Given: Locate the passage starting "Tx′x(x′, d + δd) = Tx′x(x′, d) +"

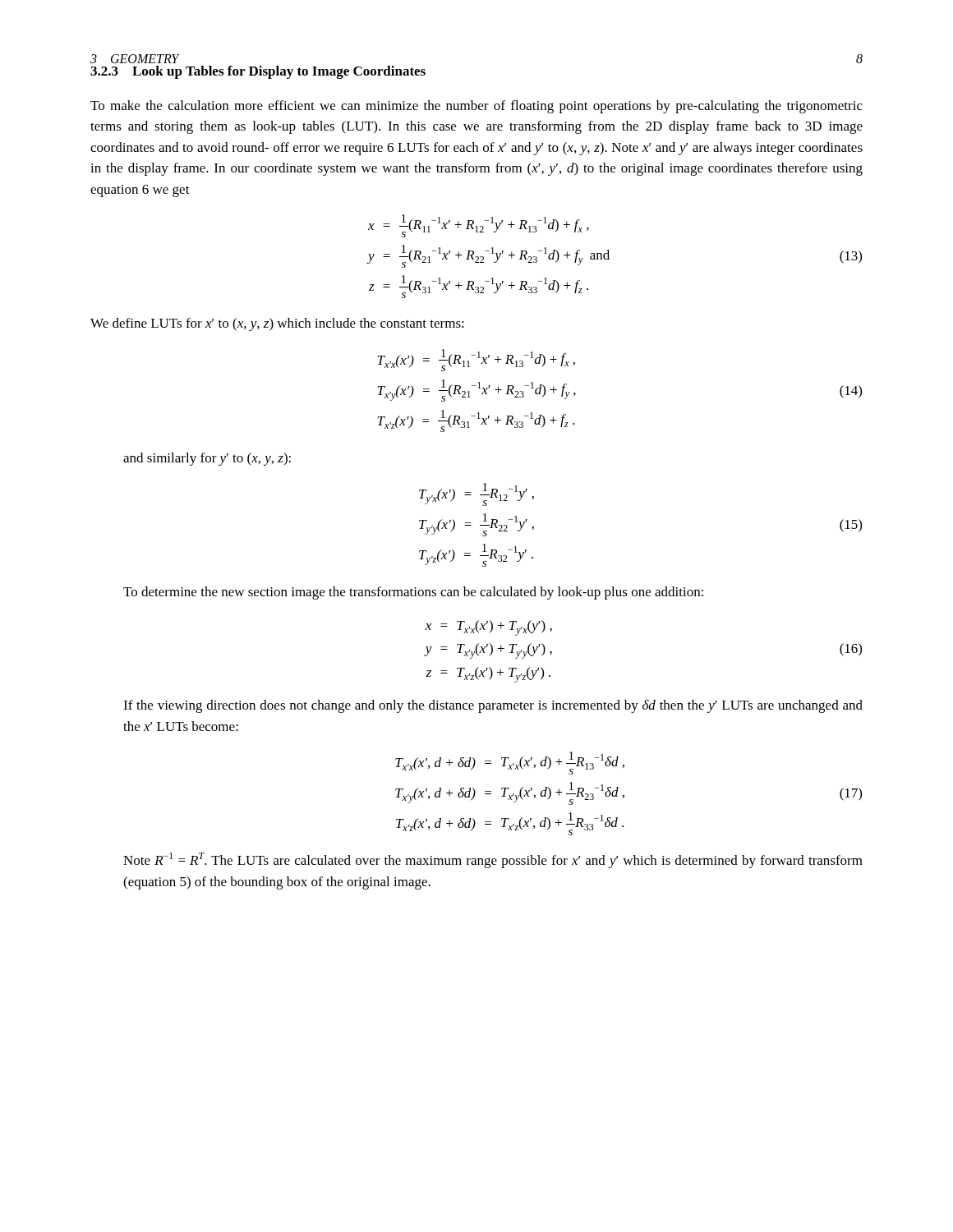Looking at the screenshot, I should click(595, 793).
